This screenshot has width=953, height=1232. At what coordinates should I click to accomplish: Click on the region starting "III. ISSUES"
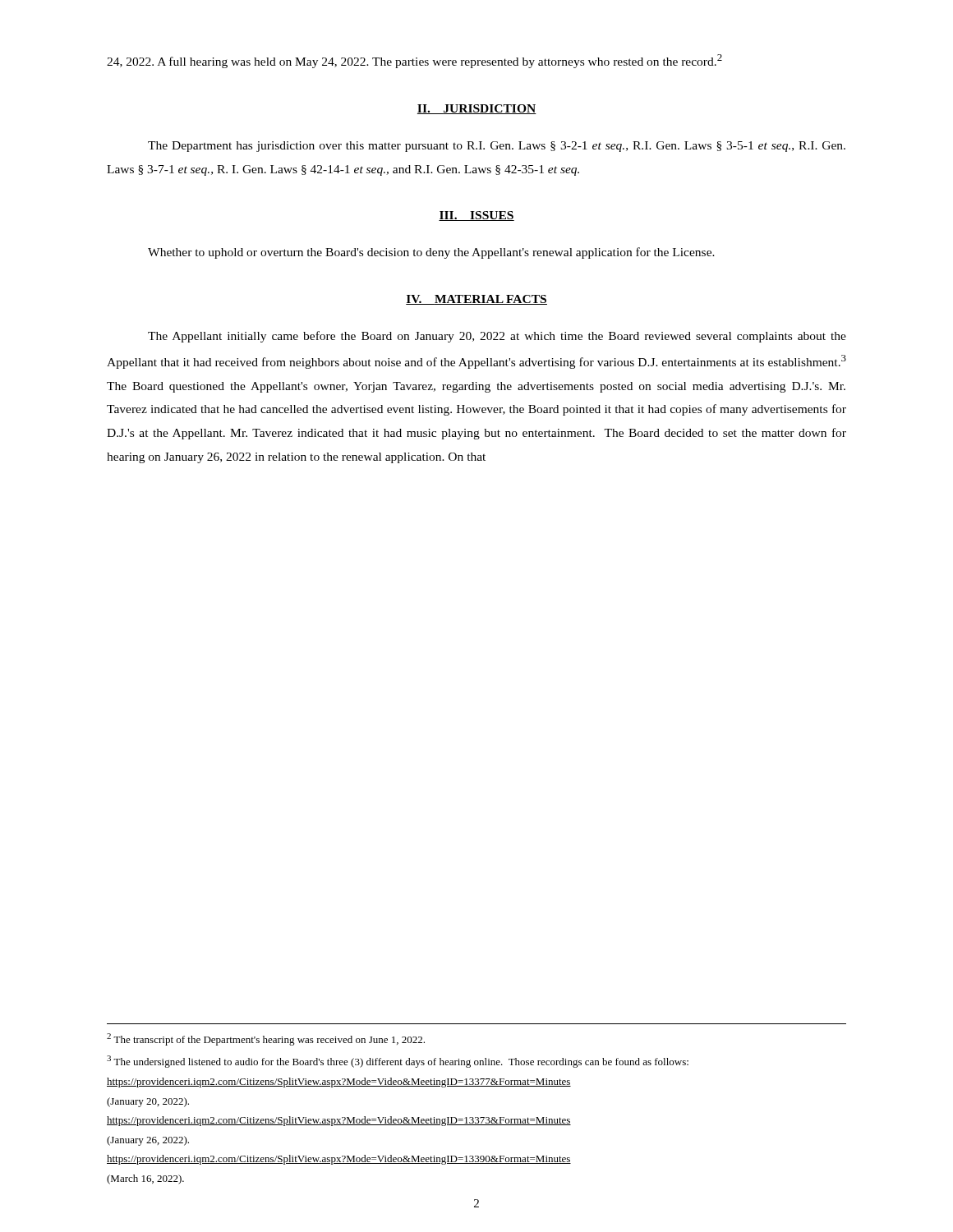tap(476, 215)
